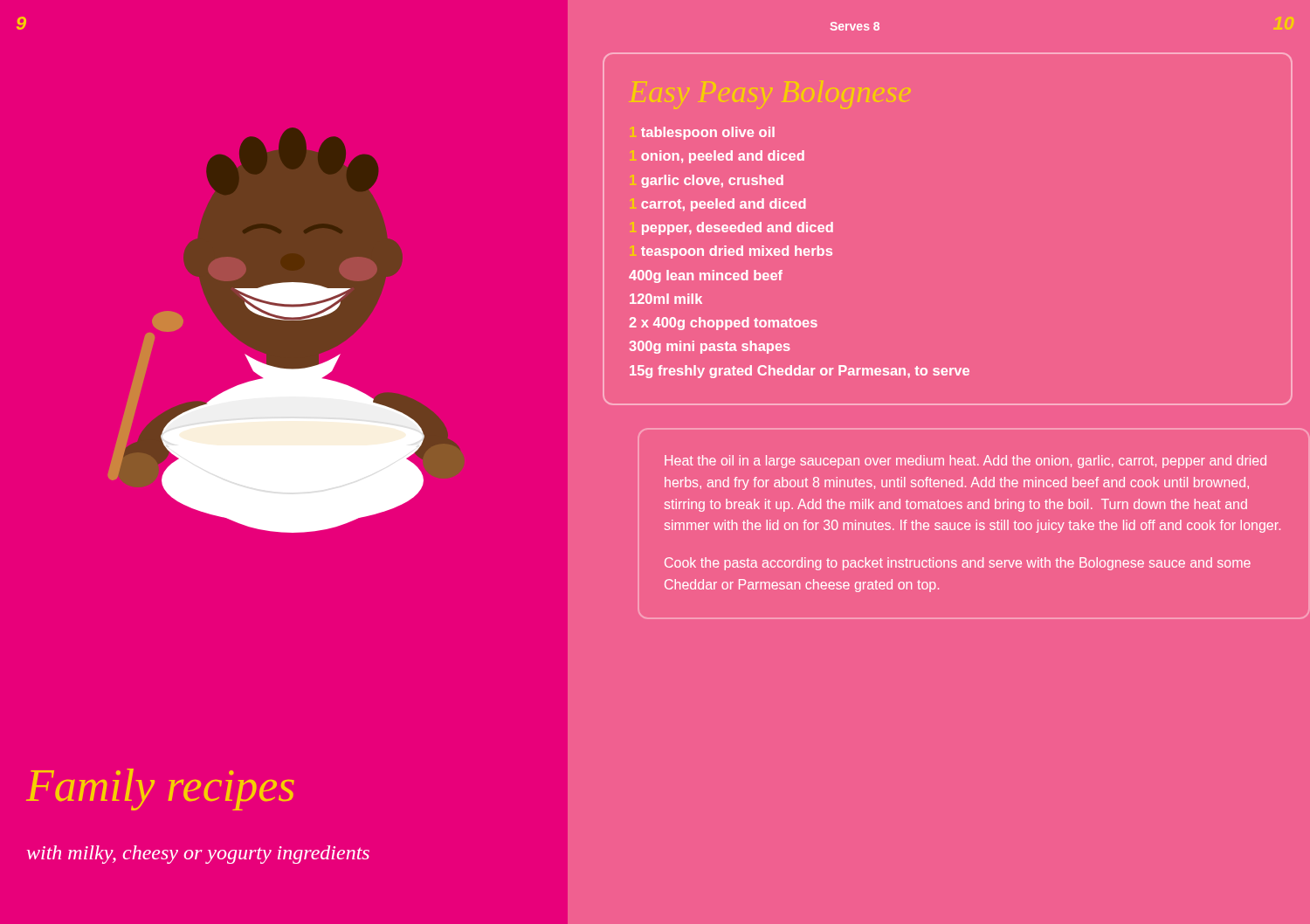This screenshot has width=1310, height=924.
Task: Find the block on this page that starts "with milky, cheesy or"
Action: [198, 852]
